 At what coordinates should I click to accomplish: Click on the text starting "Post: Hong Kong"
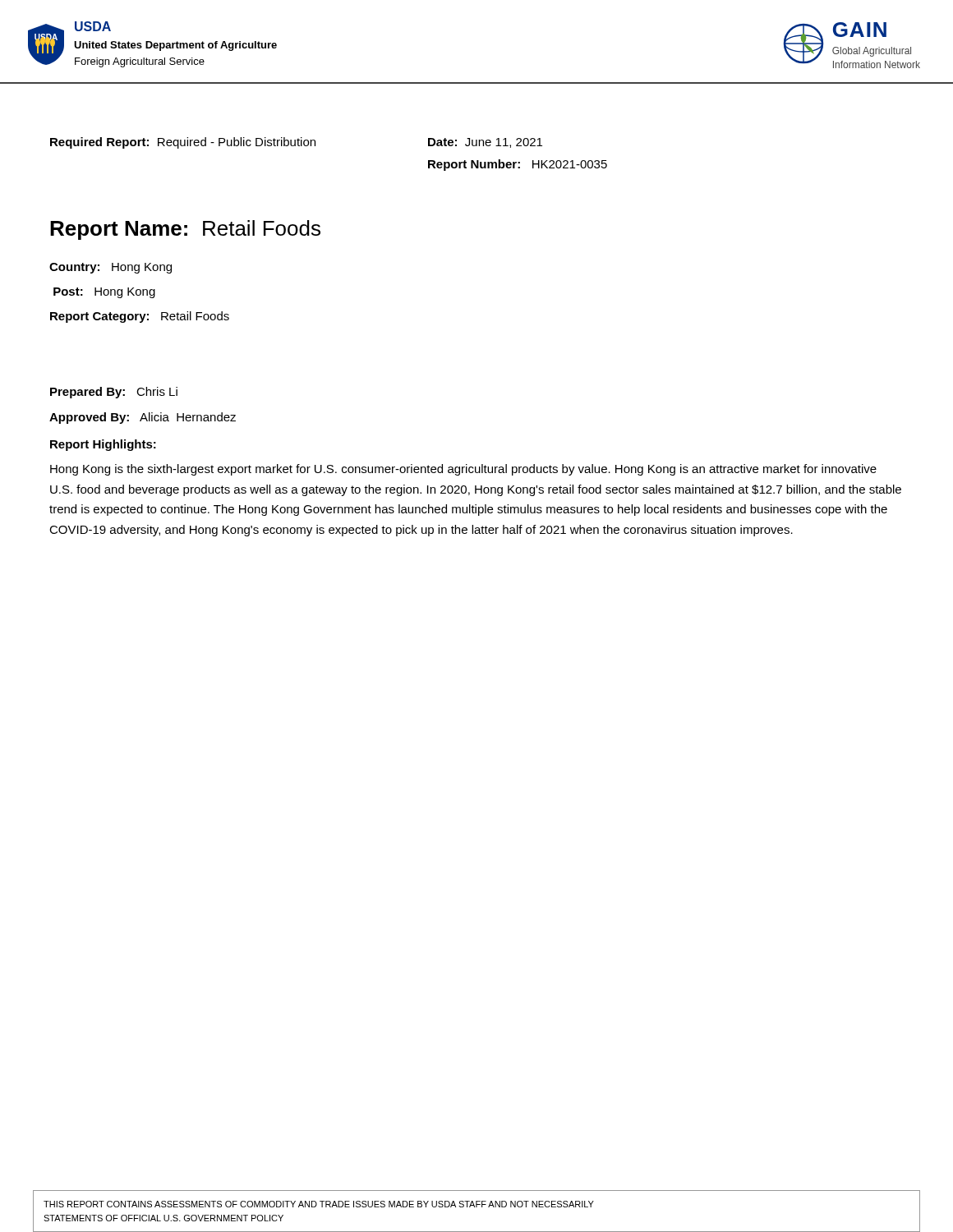[102, 291]
